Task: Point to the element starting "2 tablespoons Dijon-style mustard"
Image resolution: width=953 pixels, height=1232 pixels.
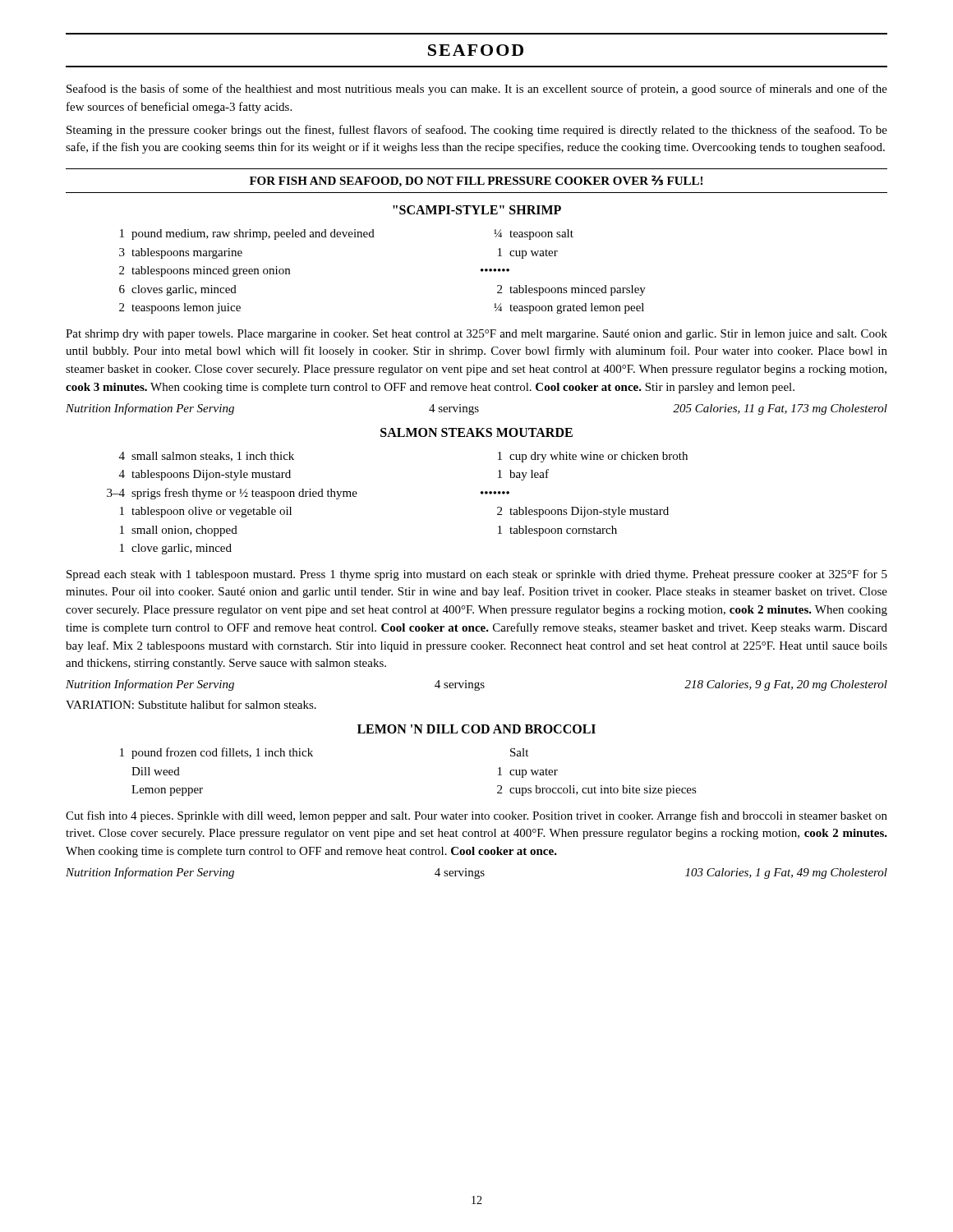Action: (665, 511)
